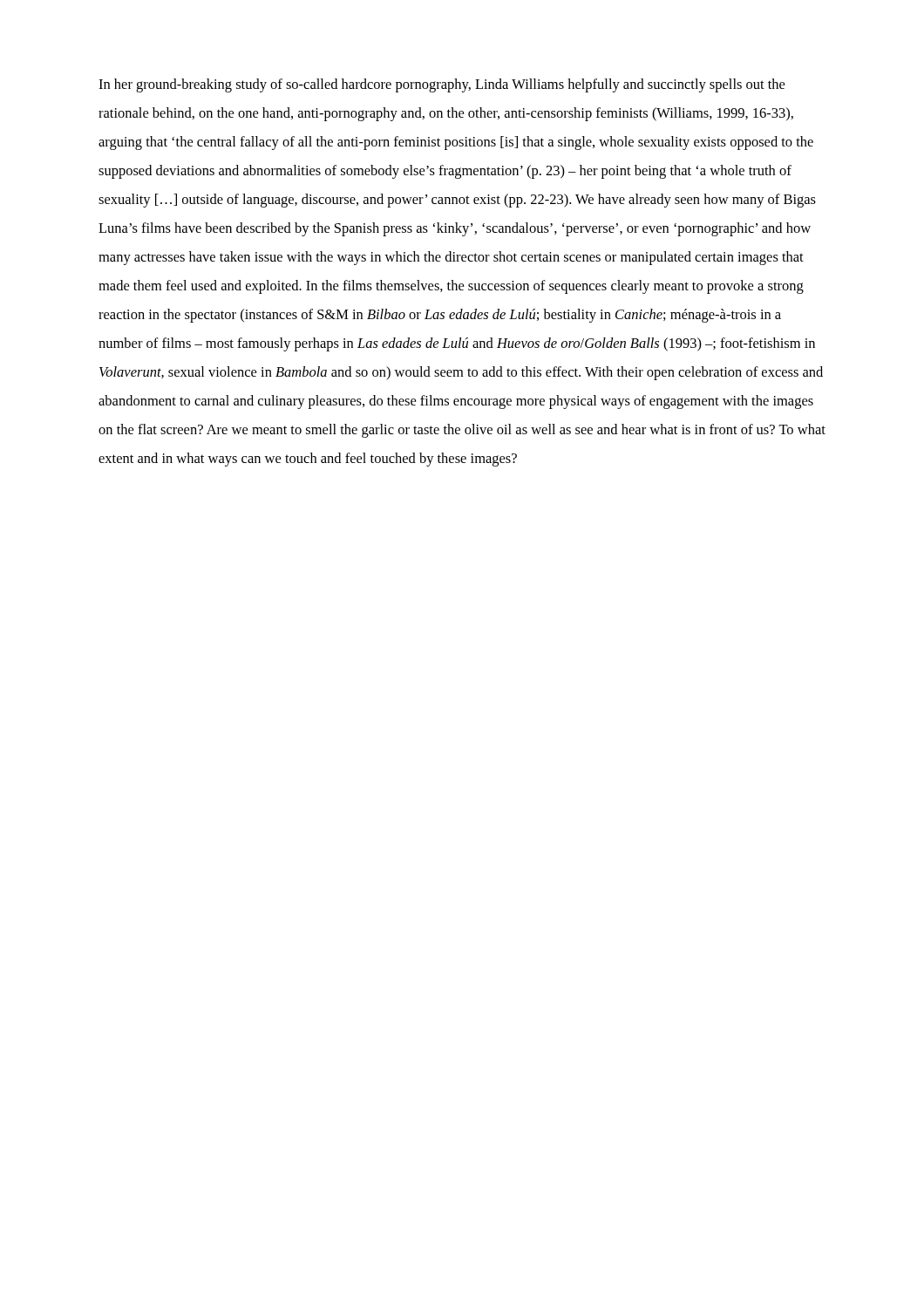Locate the text block containing "In her ground-breaking study of so-called"
Image resolution: width=924 pixels, height=1308 pixels.
pos(462,271)
